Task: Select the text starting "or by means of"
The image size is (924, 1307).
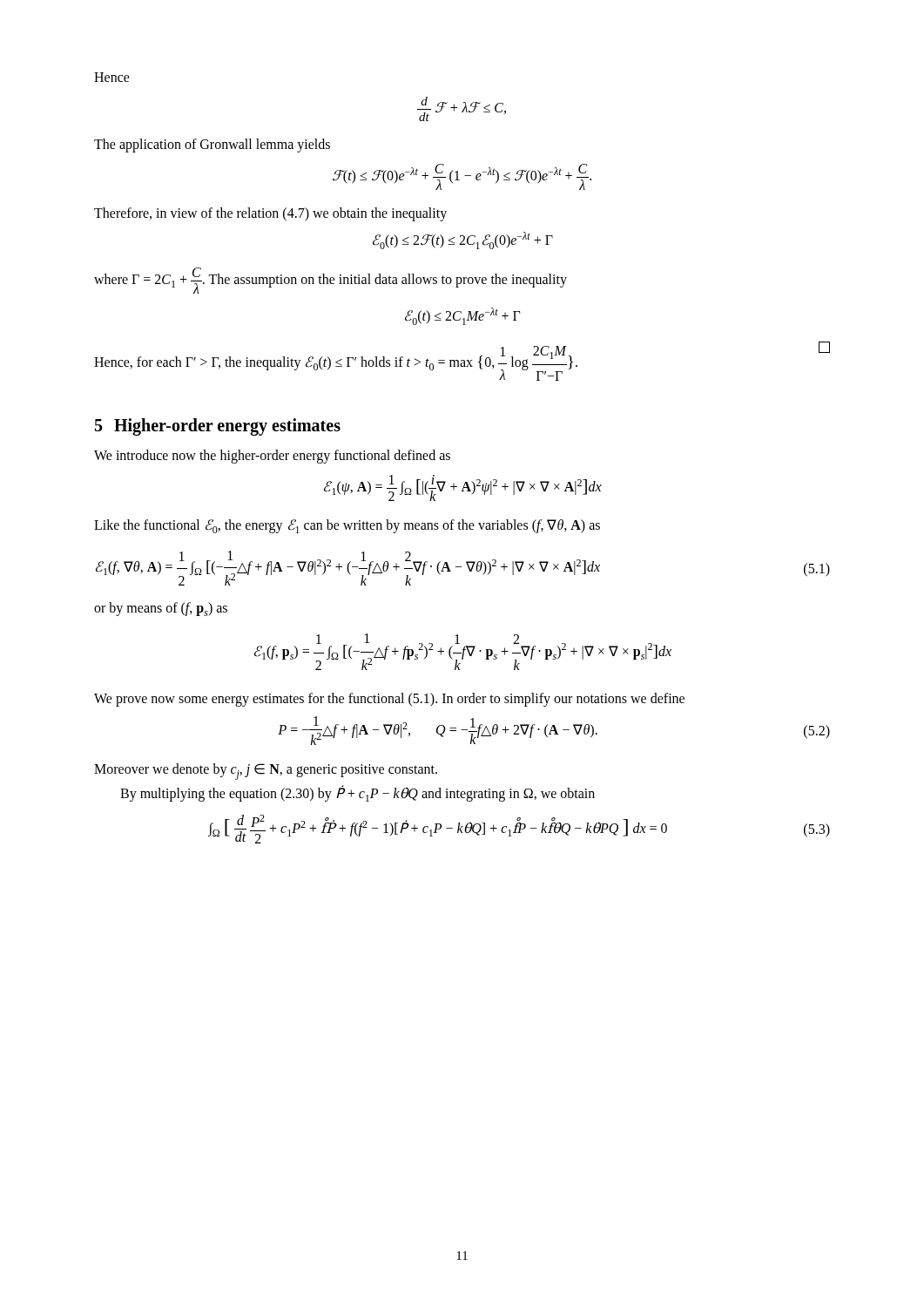Action: pyautogui.click(x=161, y=610)
